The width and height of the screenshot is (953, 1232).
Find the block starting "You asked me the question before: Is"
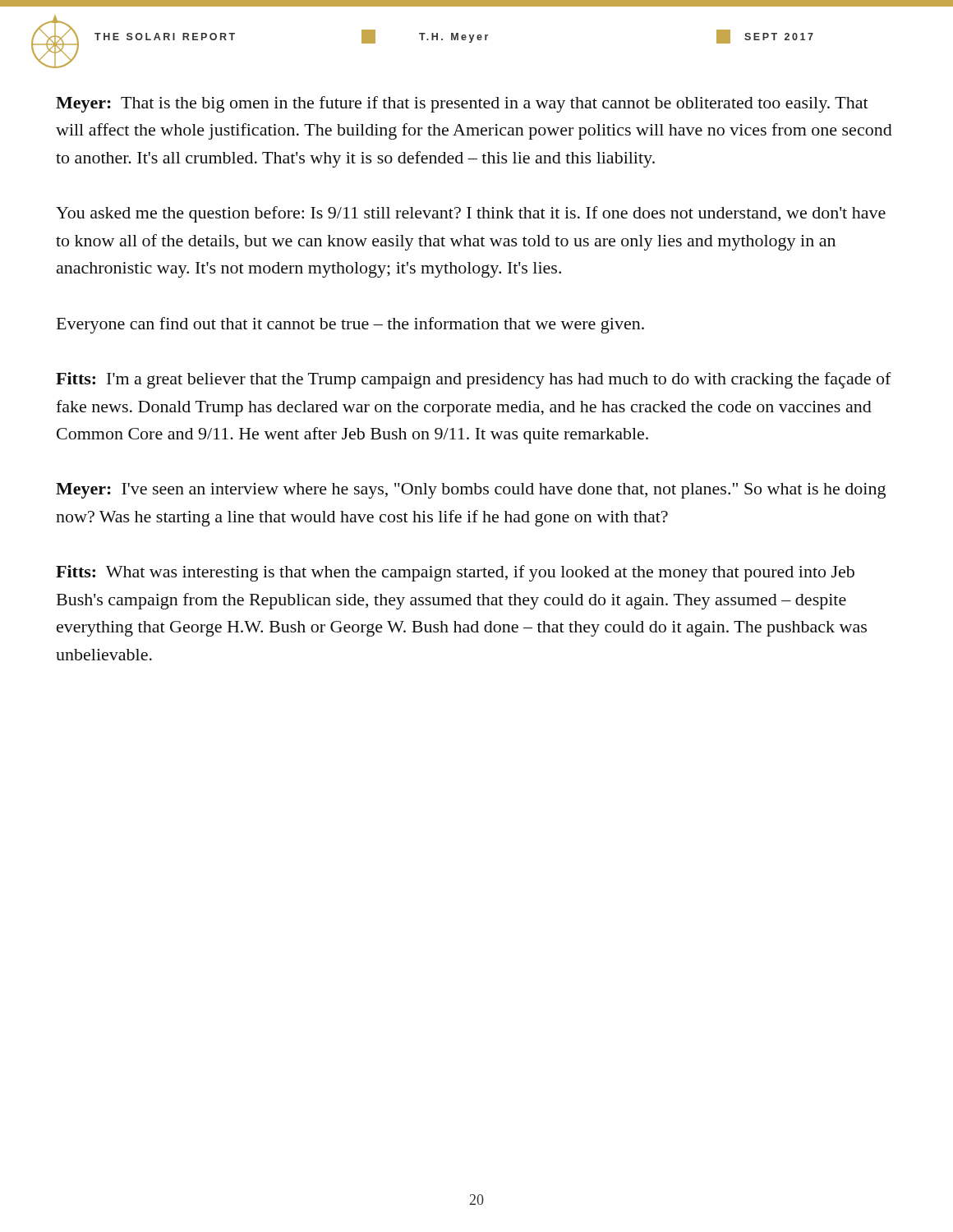(x=471, y=240)
